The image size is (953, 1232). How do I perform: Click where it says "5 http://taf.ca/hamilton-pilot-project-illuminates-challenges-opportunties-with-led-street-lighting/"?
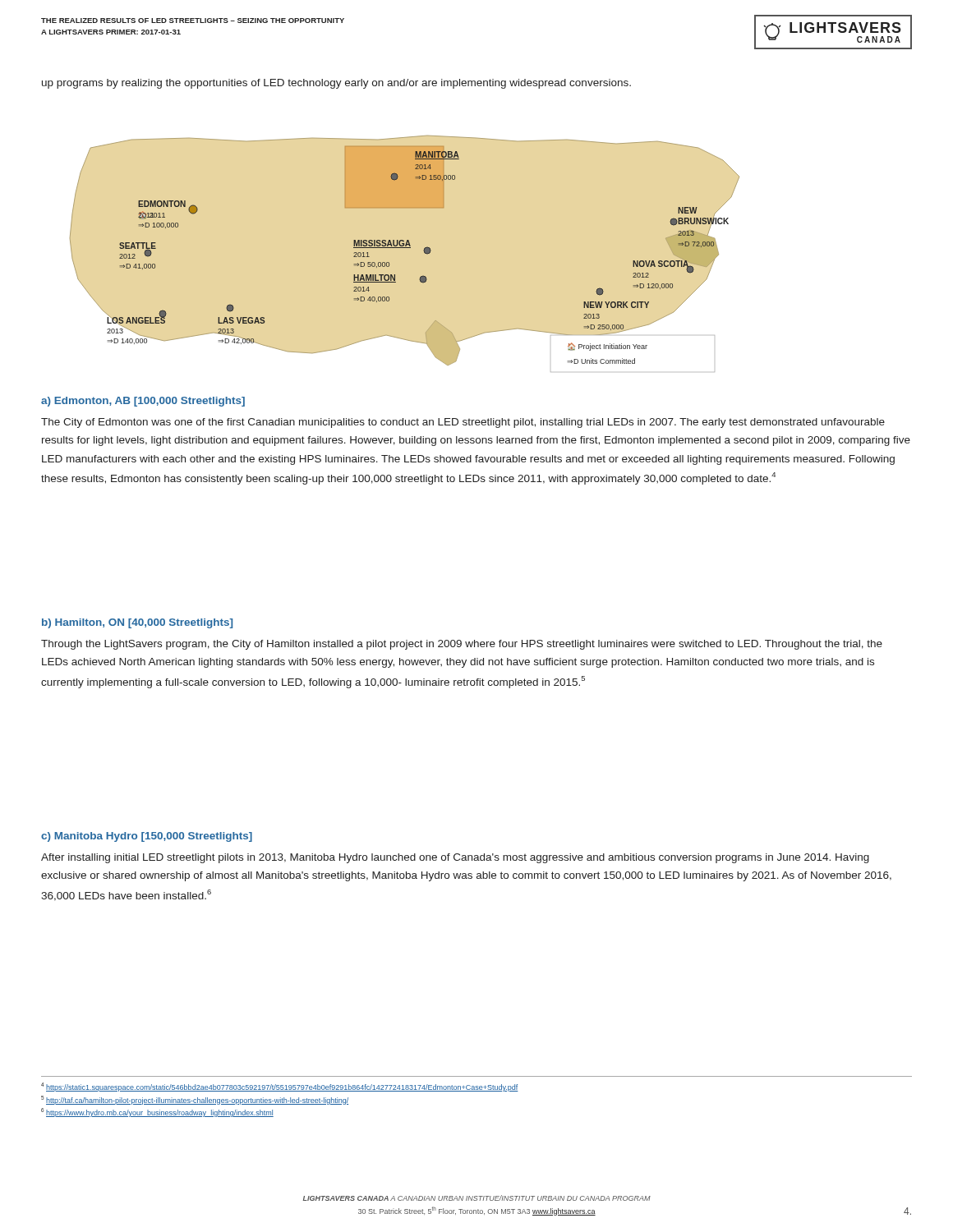195,1099
